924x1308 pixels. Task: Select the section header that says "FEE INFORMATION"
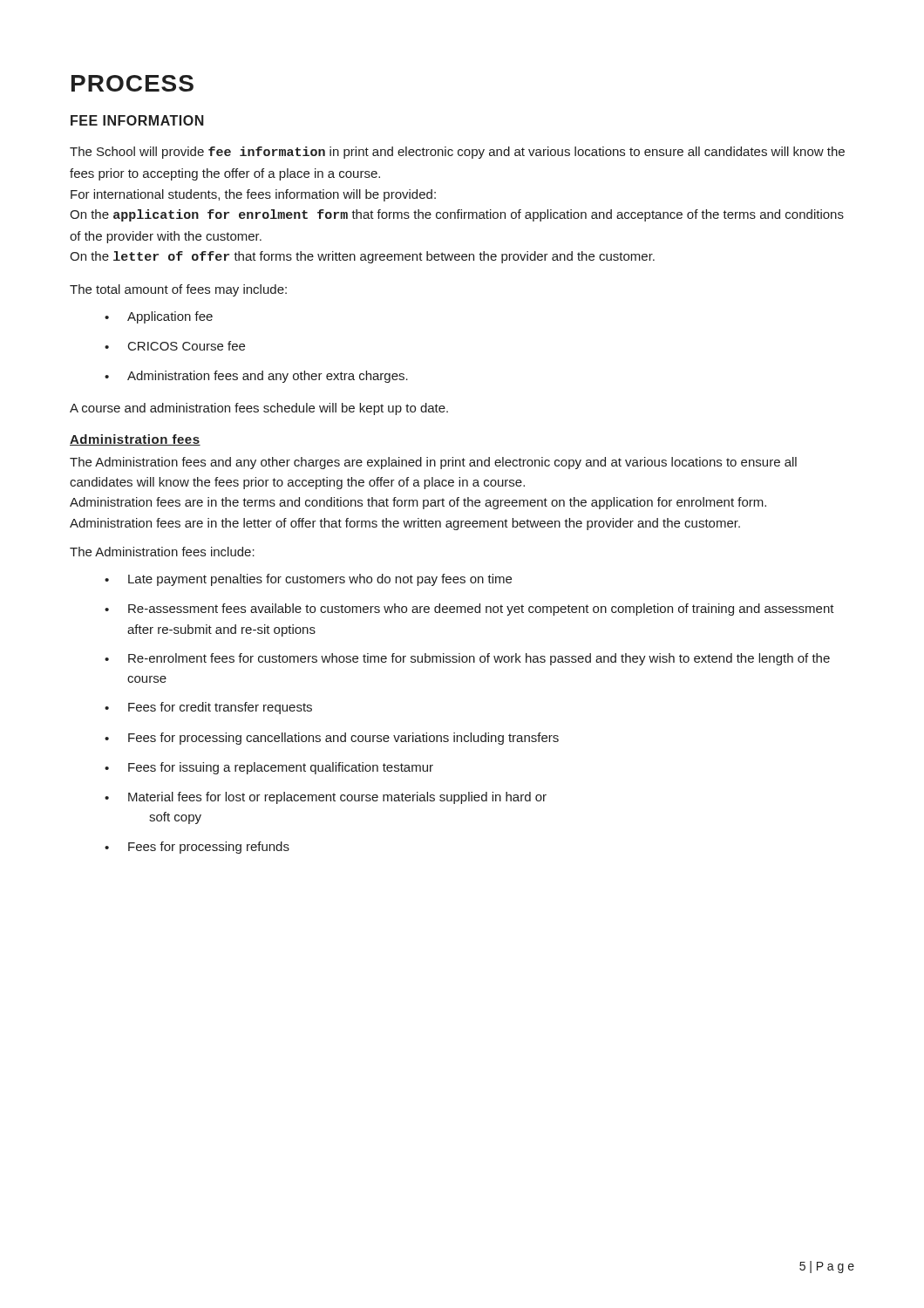(137, 121)
